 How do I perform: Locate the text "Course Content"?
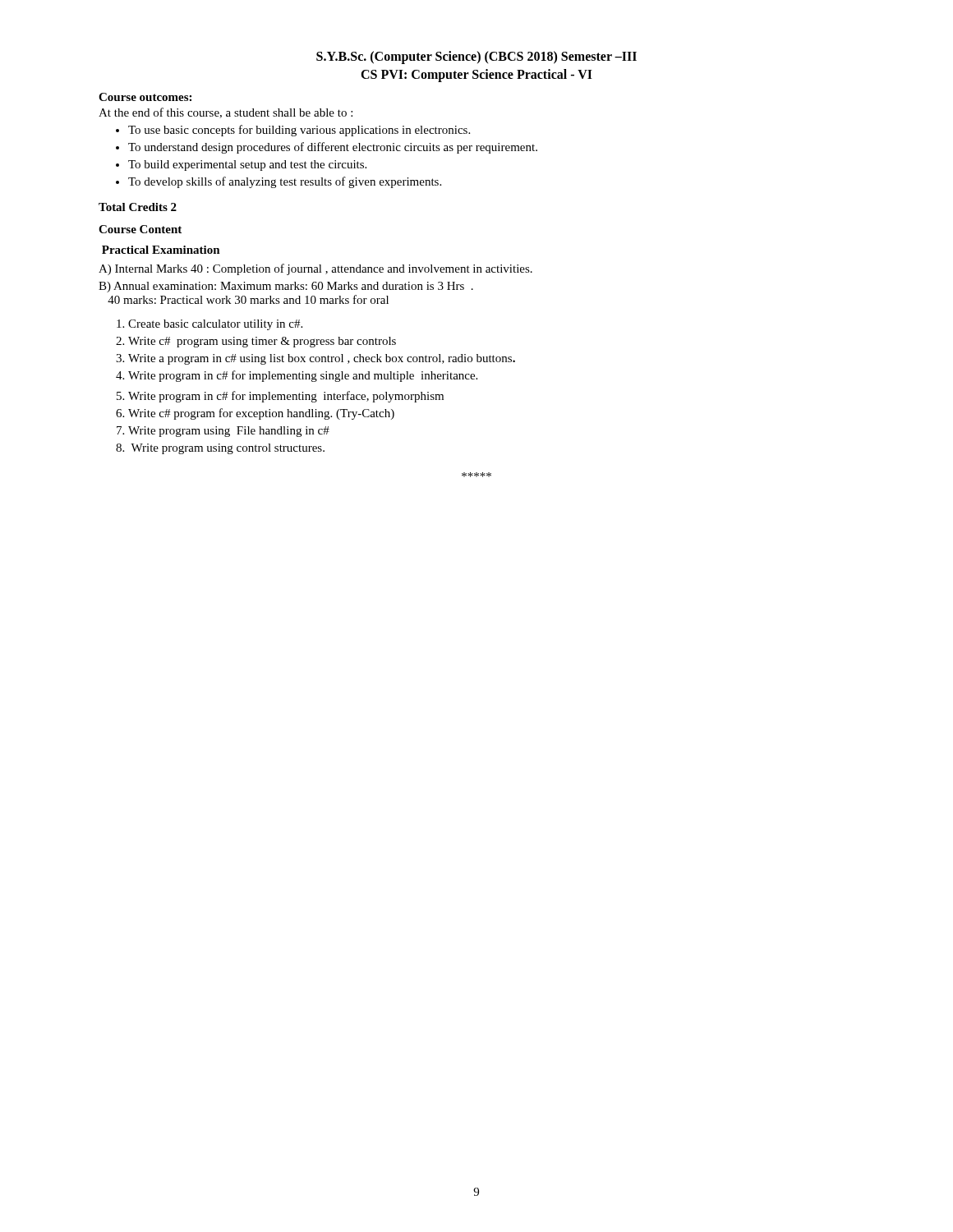point(140,229)
